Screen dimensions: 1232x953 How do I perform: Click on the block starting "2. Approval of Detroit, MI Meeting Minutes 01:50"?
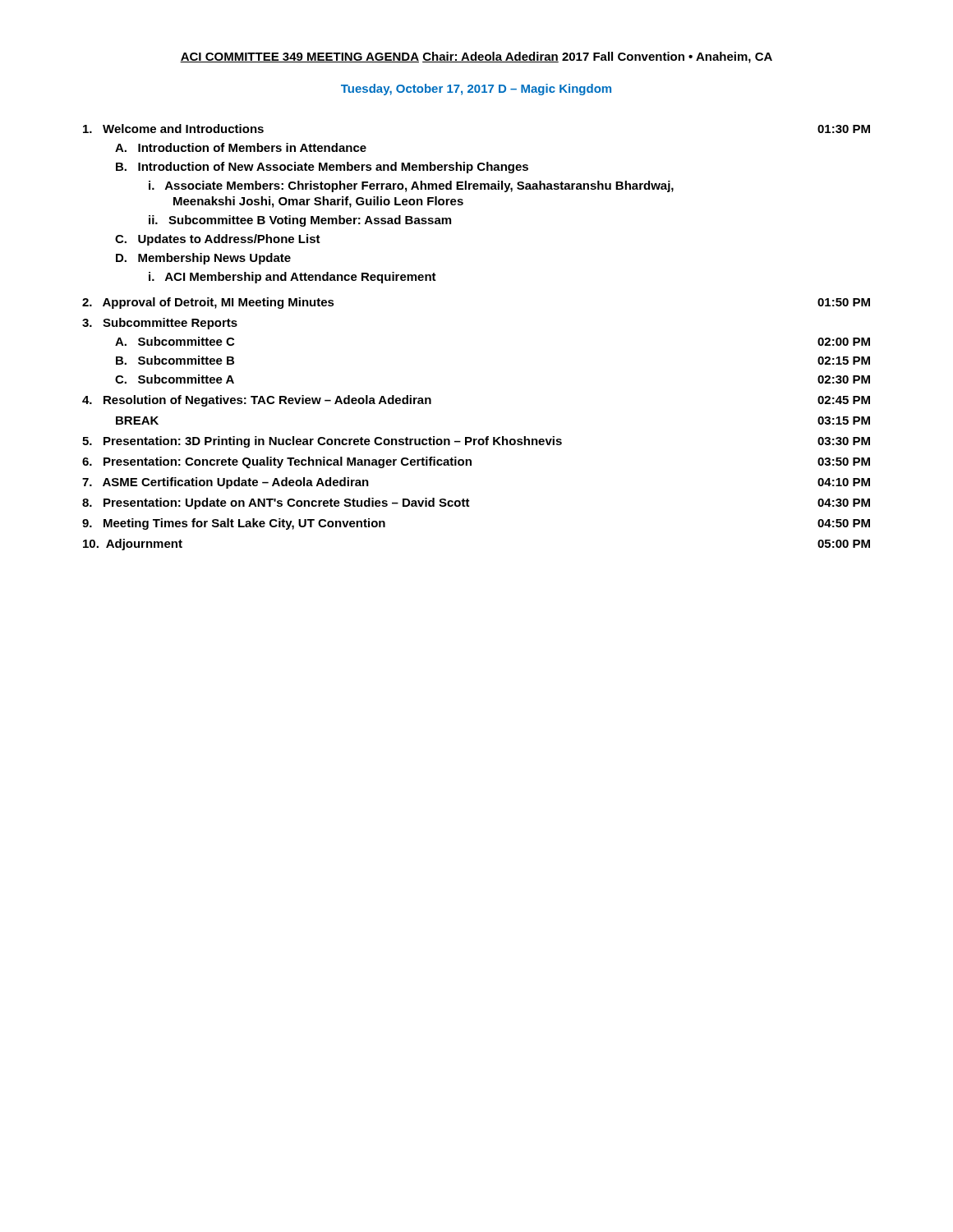click(x=211, y=303)
